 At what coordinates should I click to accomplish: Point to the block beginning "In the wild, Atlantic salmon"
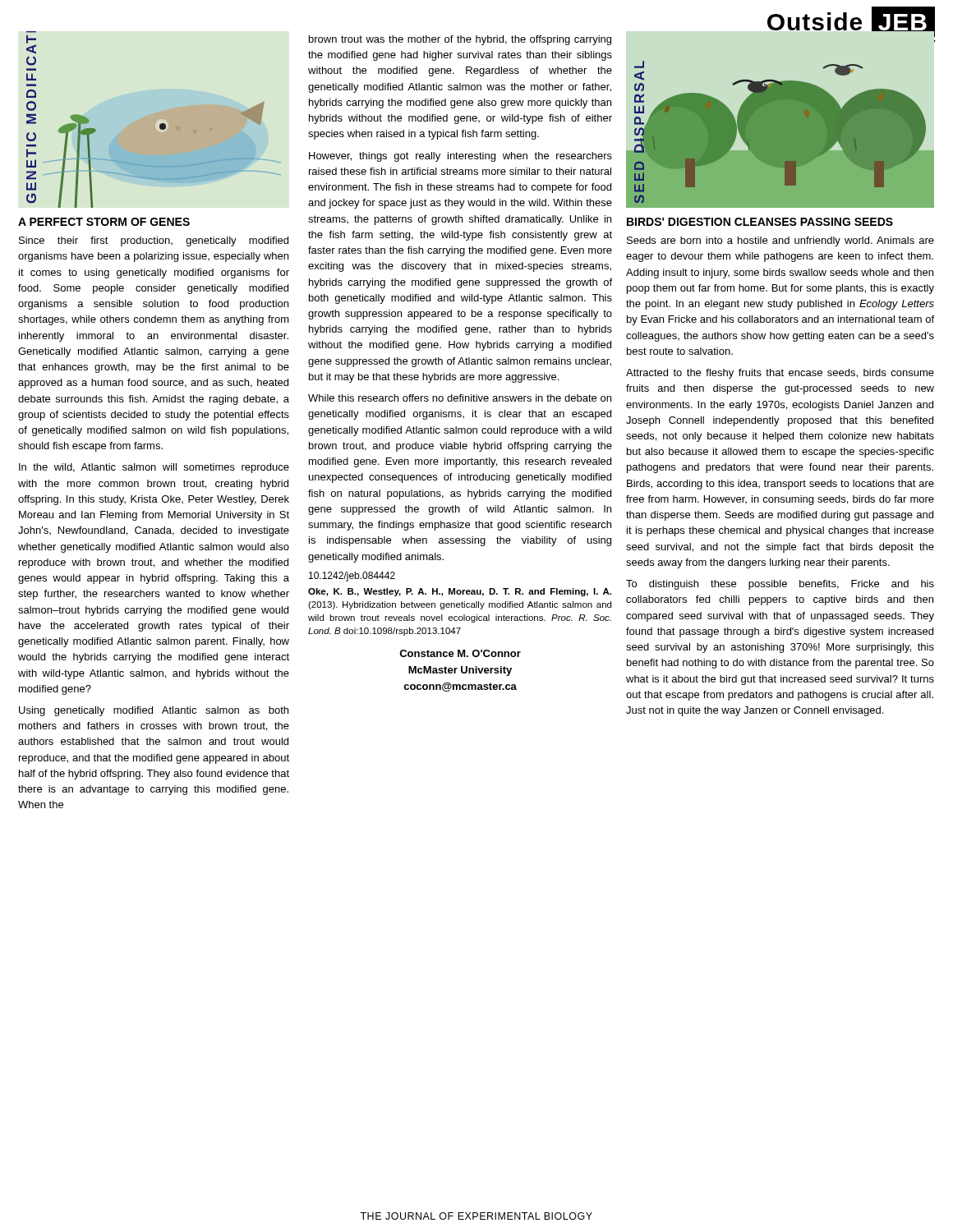(x=154, y=578)
